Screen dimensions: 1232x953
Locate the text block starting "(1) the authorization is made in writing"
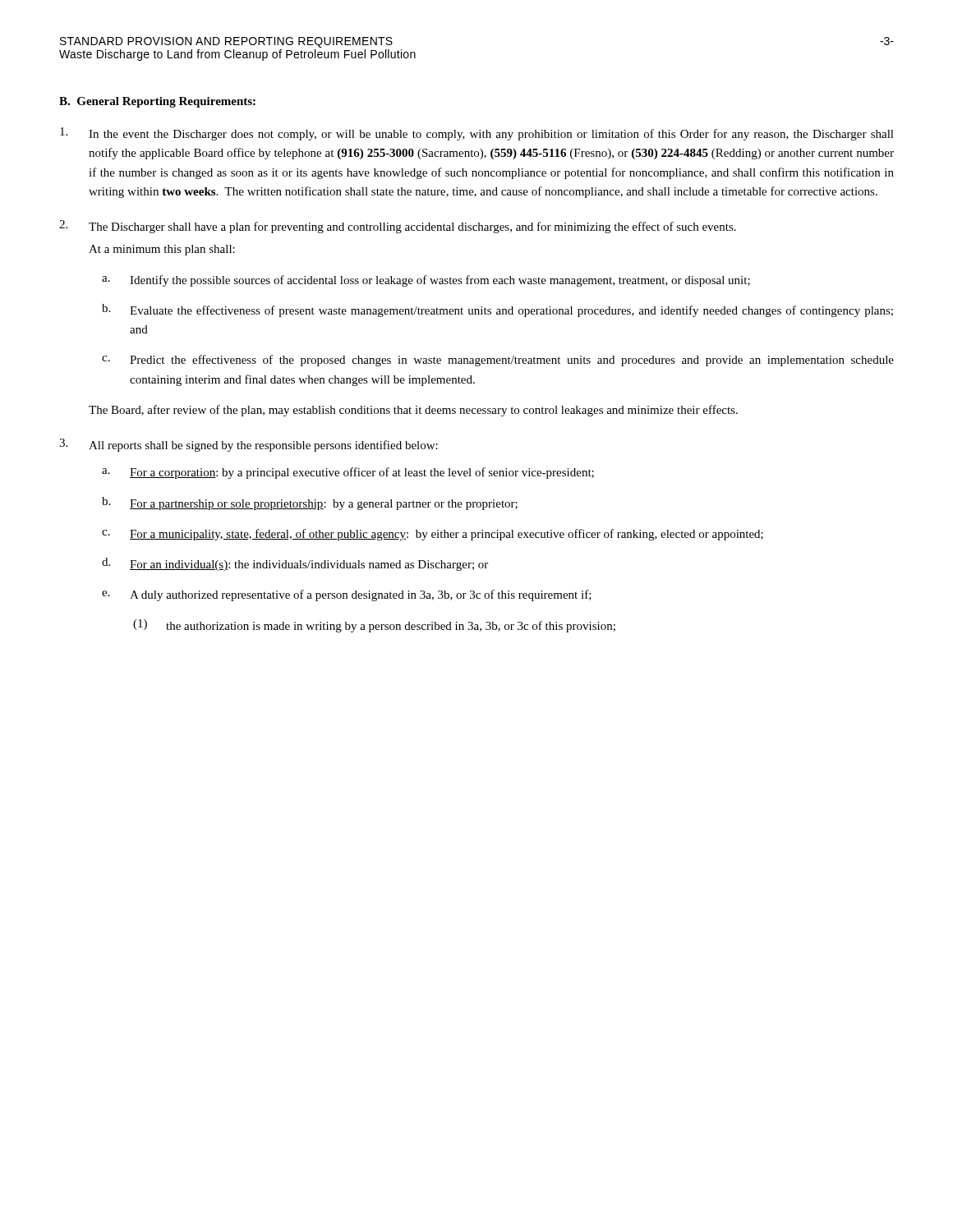[x=513, y=626]
